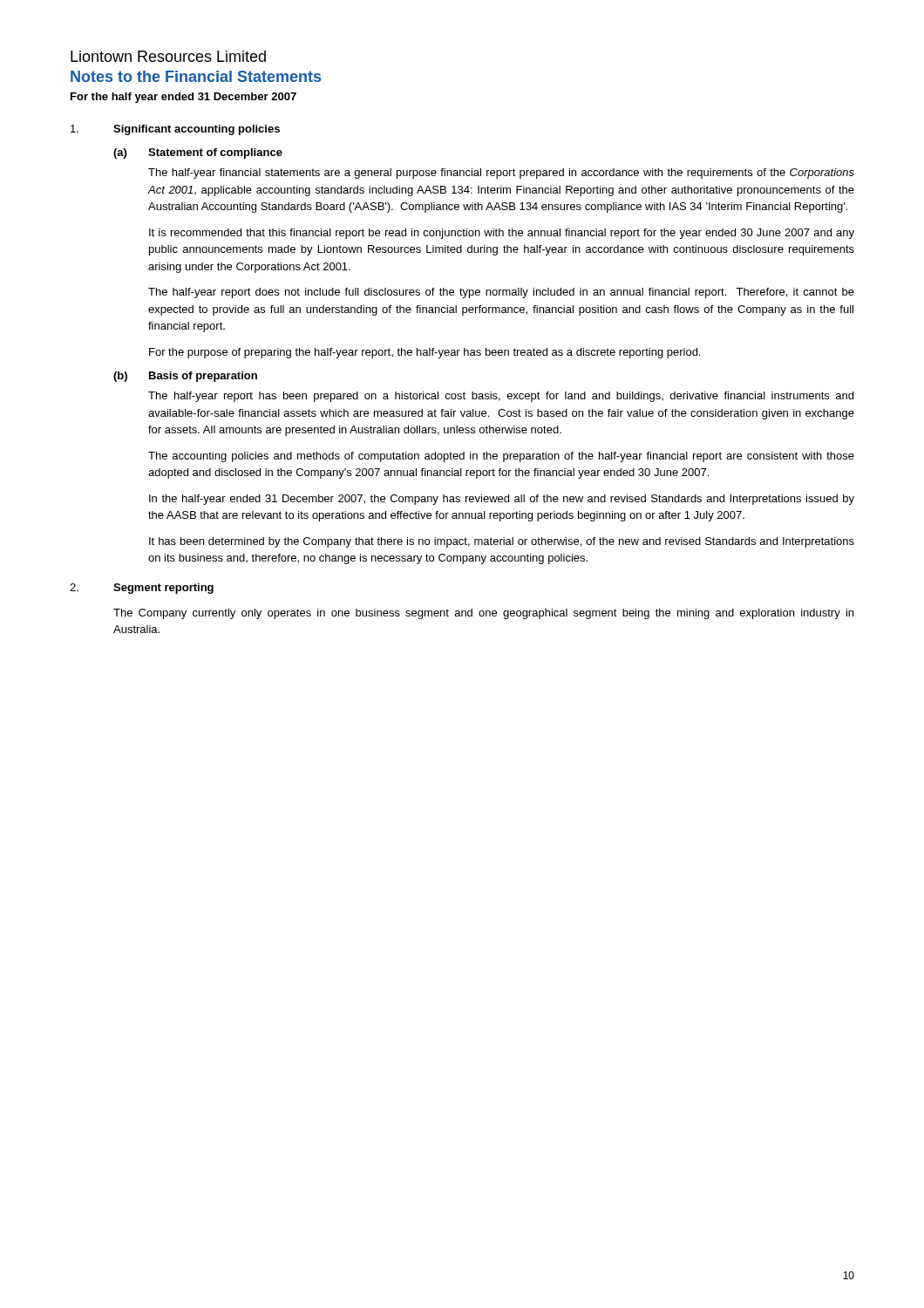Click on the text block with the text "The accounting policies"
This screenshot has width=924, height=1308.
(501, 464)
